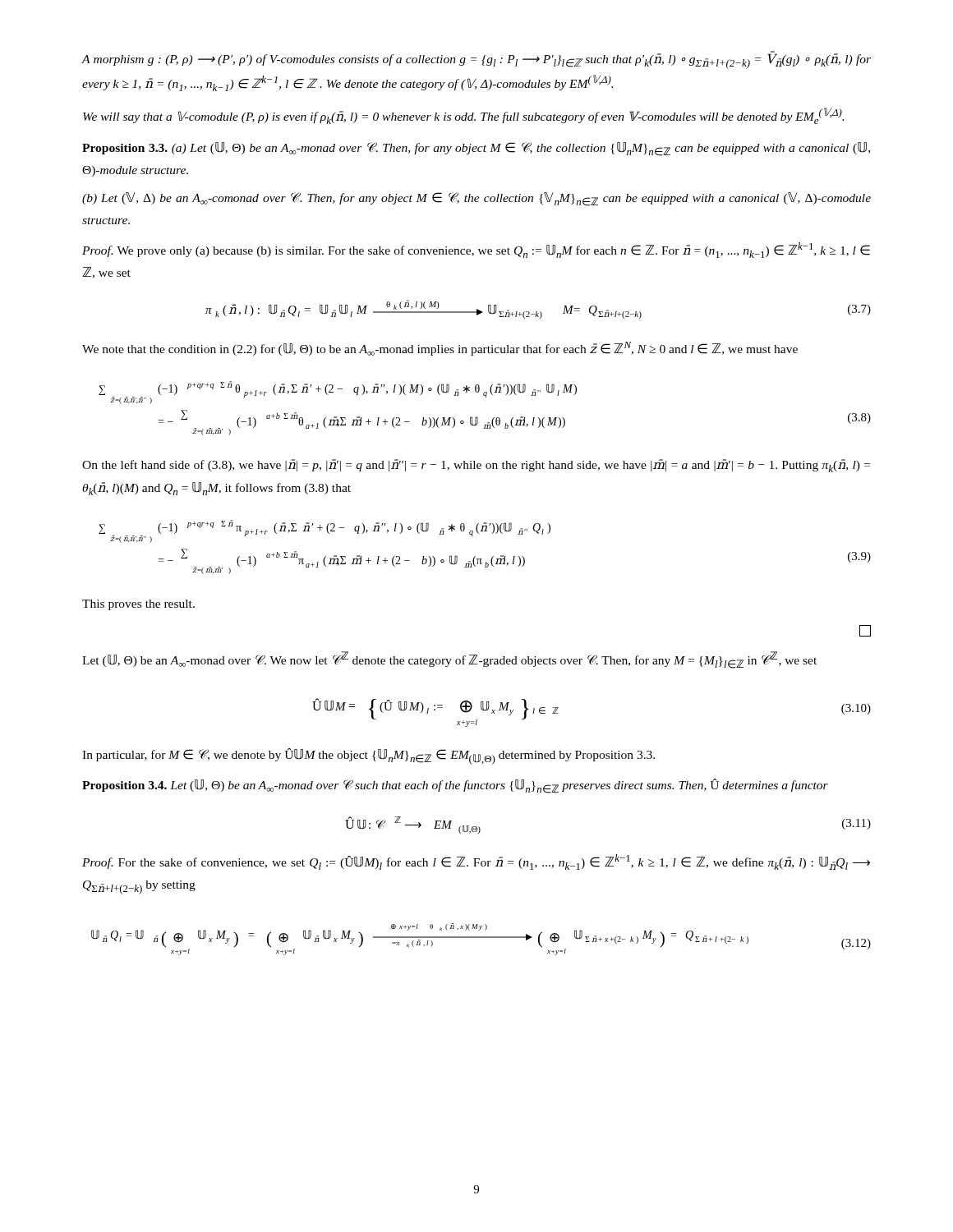Locate the text "This proves the result."

pyautogui.click(x=139, y=603)
